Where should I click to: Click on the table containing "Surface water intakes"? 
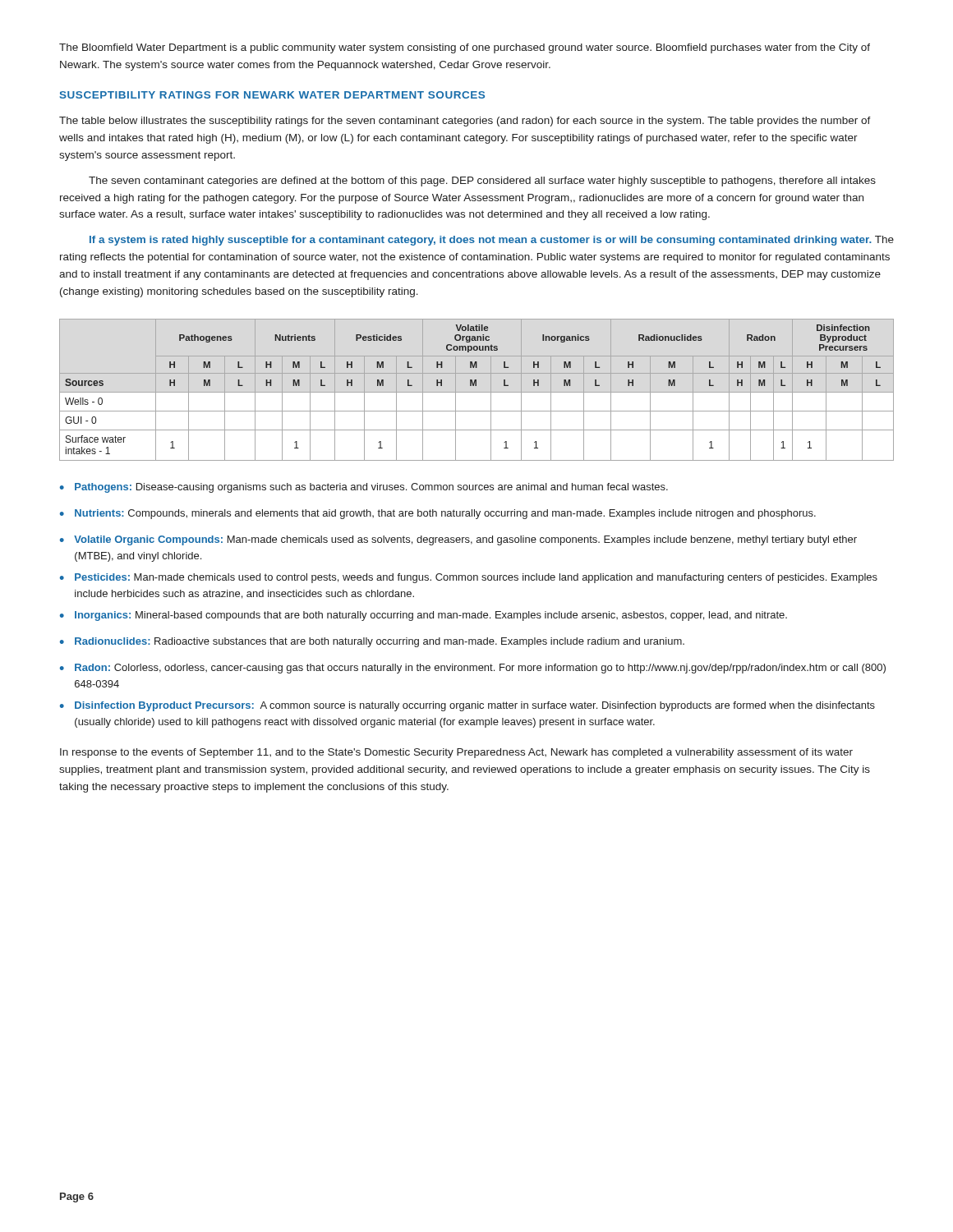point(476,390)
